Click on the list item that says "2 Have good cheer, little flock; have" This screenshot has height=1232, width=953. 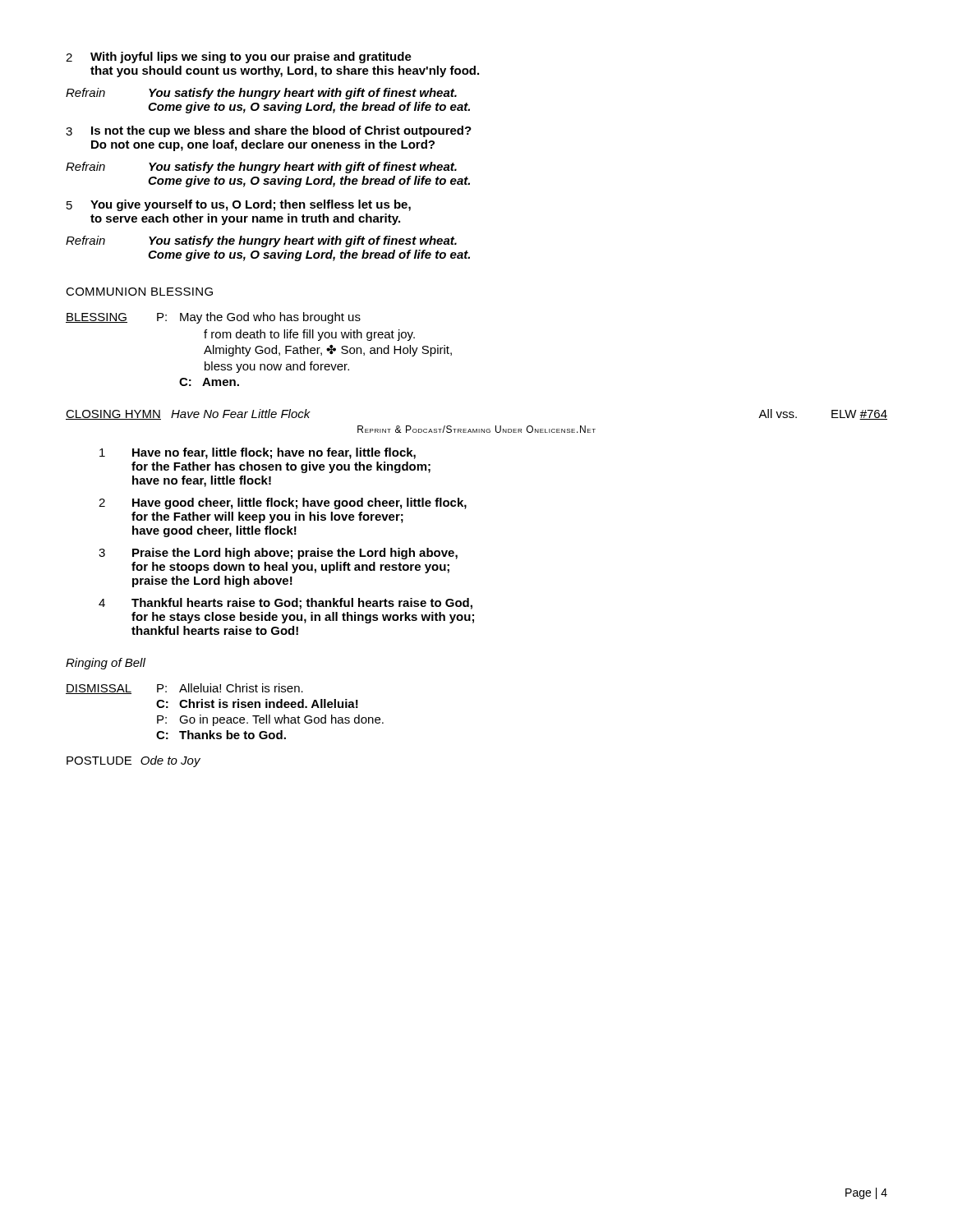[283, 503]
